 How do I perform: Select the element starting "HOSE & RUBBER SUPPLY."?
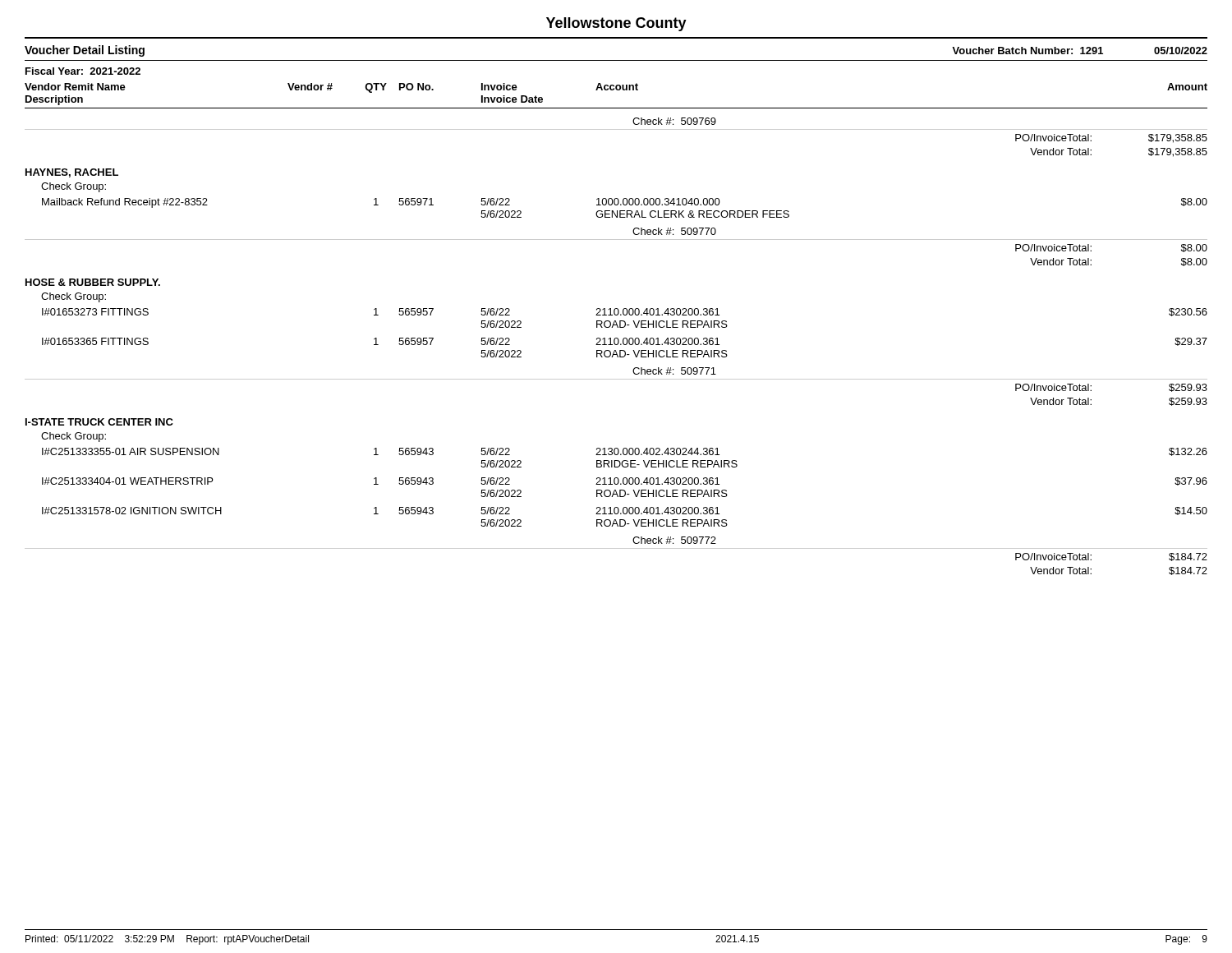click(x=93, y=282)
